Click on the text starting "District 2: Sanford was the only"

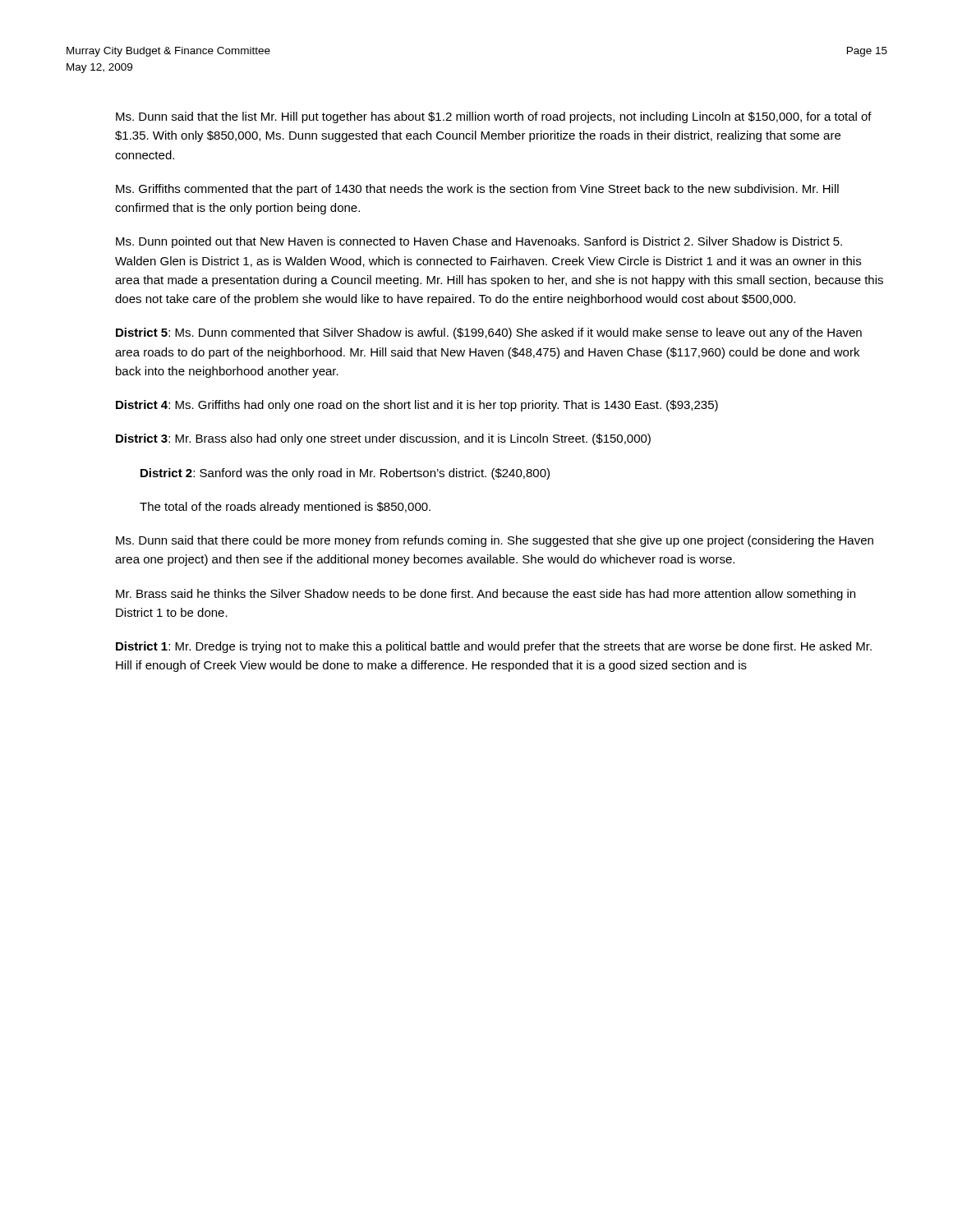tap(345, 472)
